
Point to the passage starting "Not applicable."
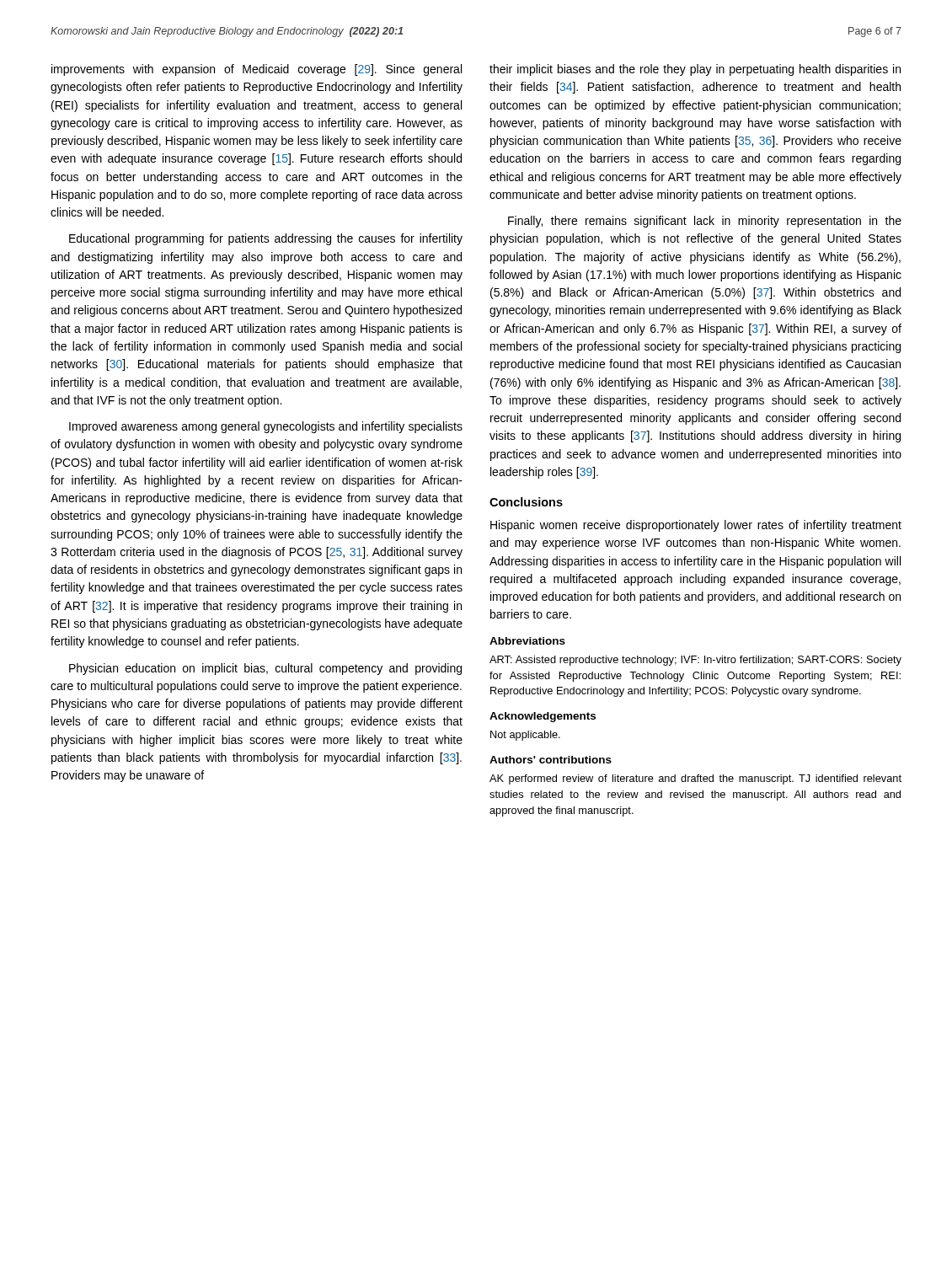525,735
